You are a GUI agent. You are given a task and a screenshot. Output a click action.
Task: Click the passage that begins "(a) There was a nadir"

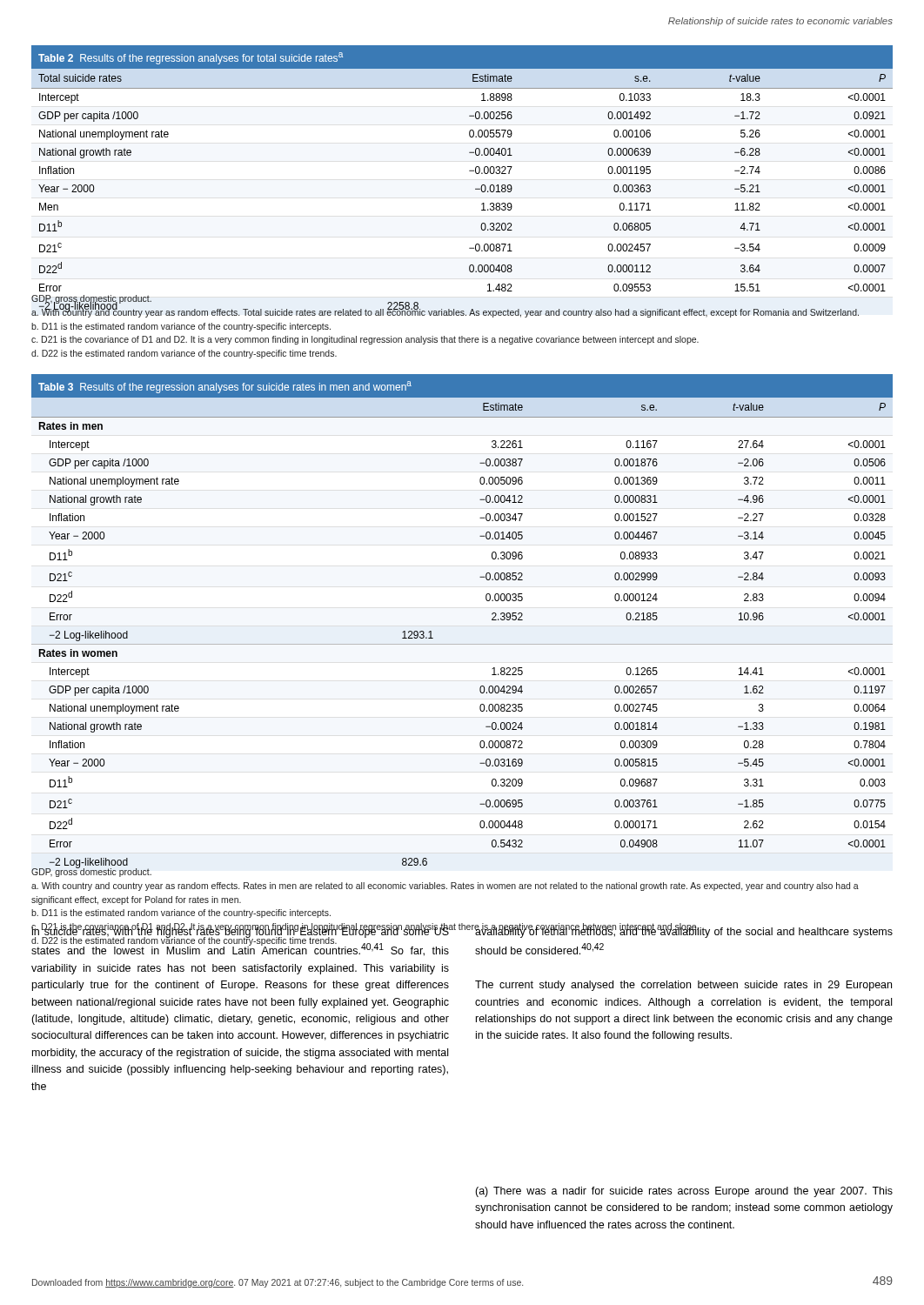tap(684, 1208)
